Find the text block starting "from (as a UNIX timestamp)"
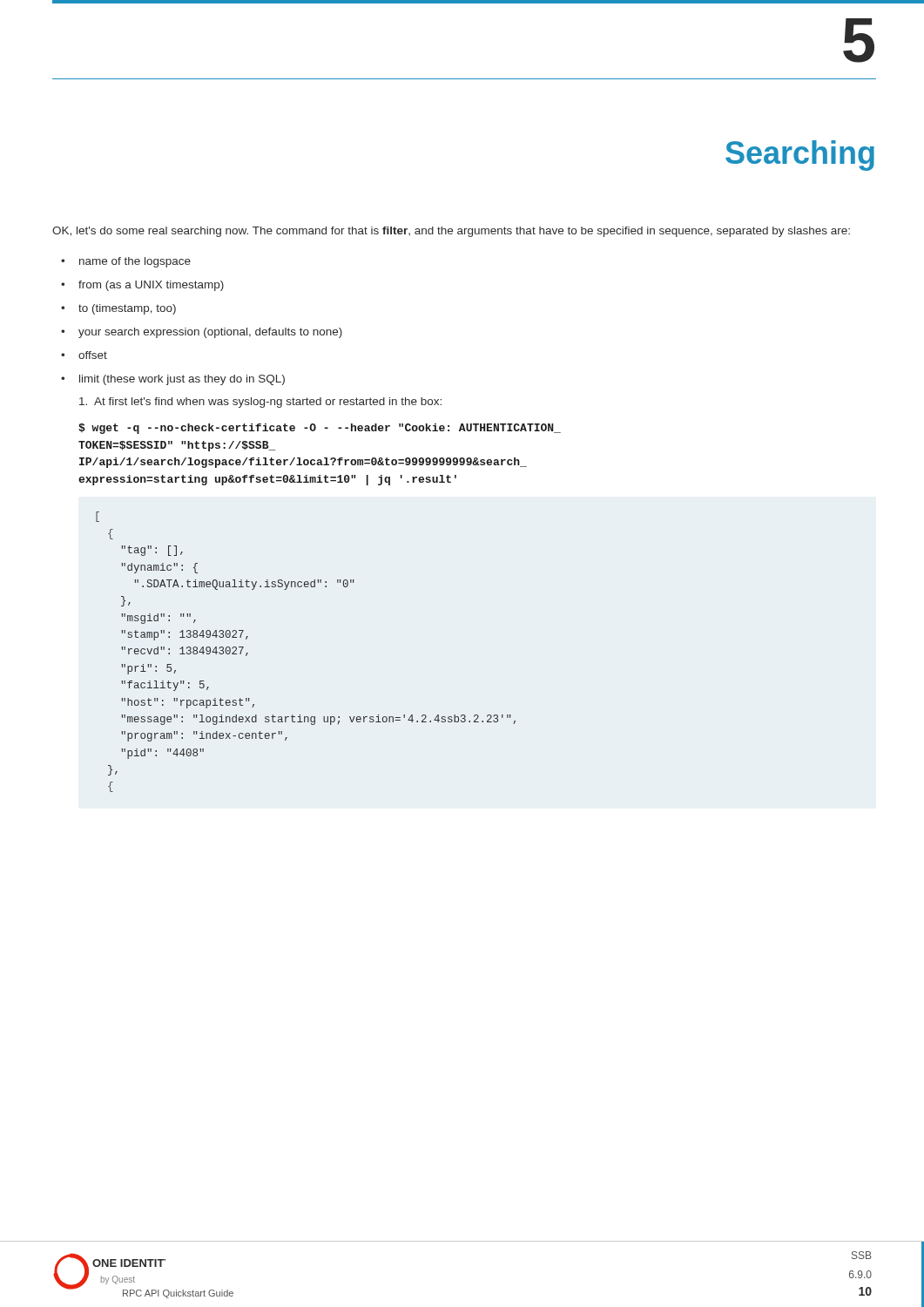 tap(151, 284)
